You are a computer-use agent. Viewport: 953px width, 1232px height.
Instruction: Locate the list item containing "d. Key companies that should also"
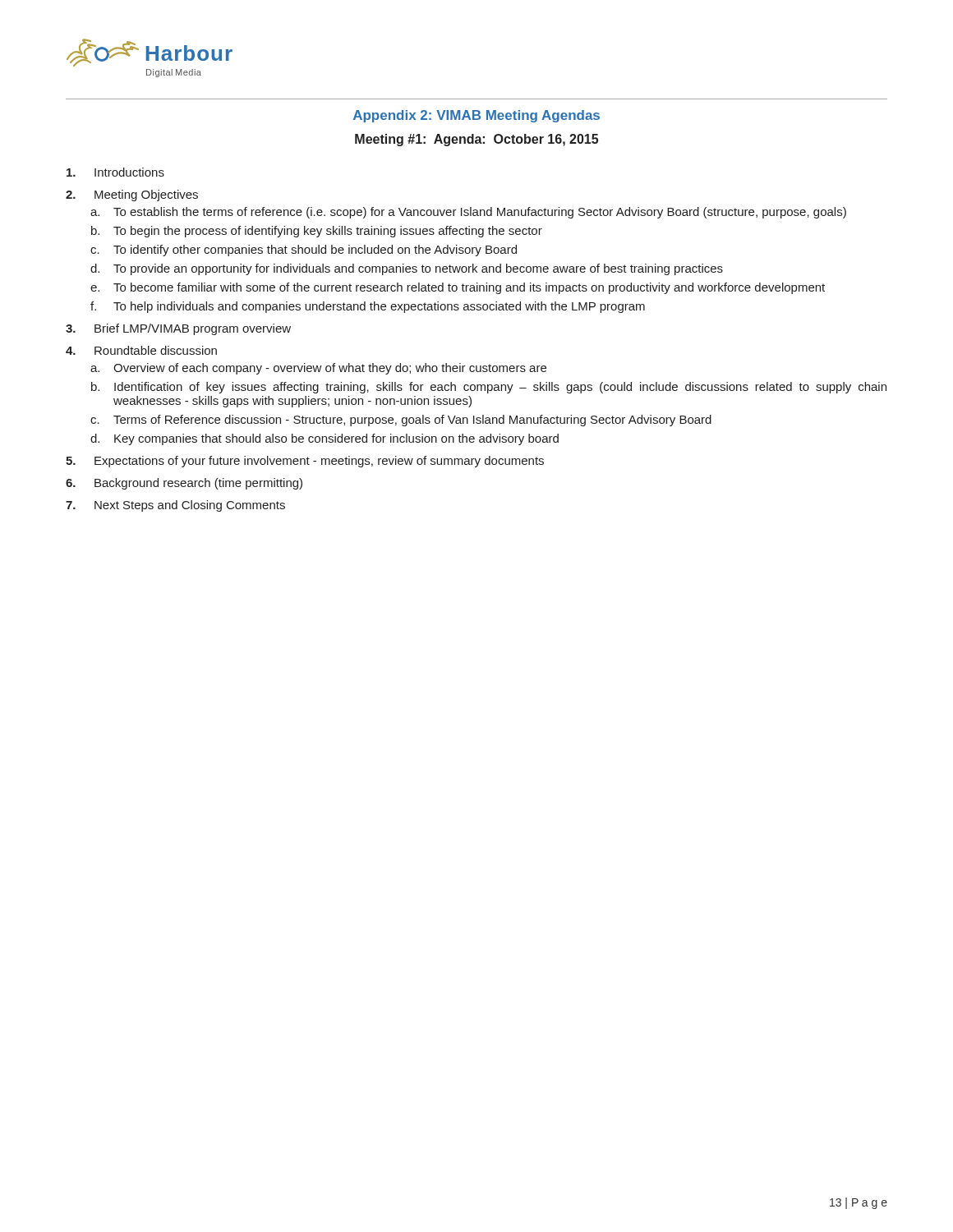coord(325,438)
